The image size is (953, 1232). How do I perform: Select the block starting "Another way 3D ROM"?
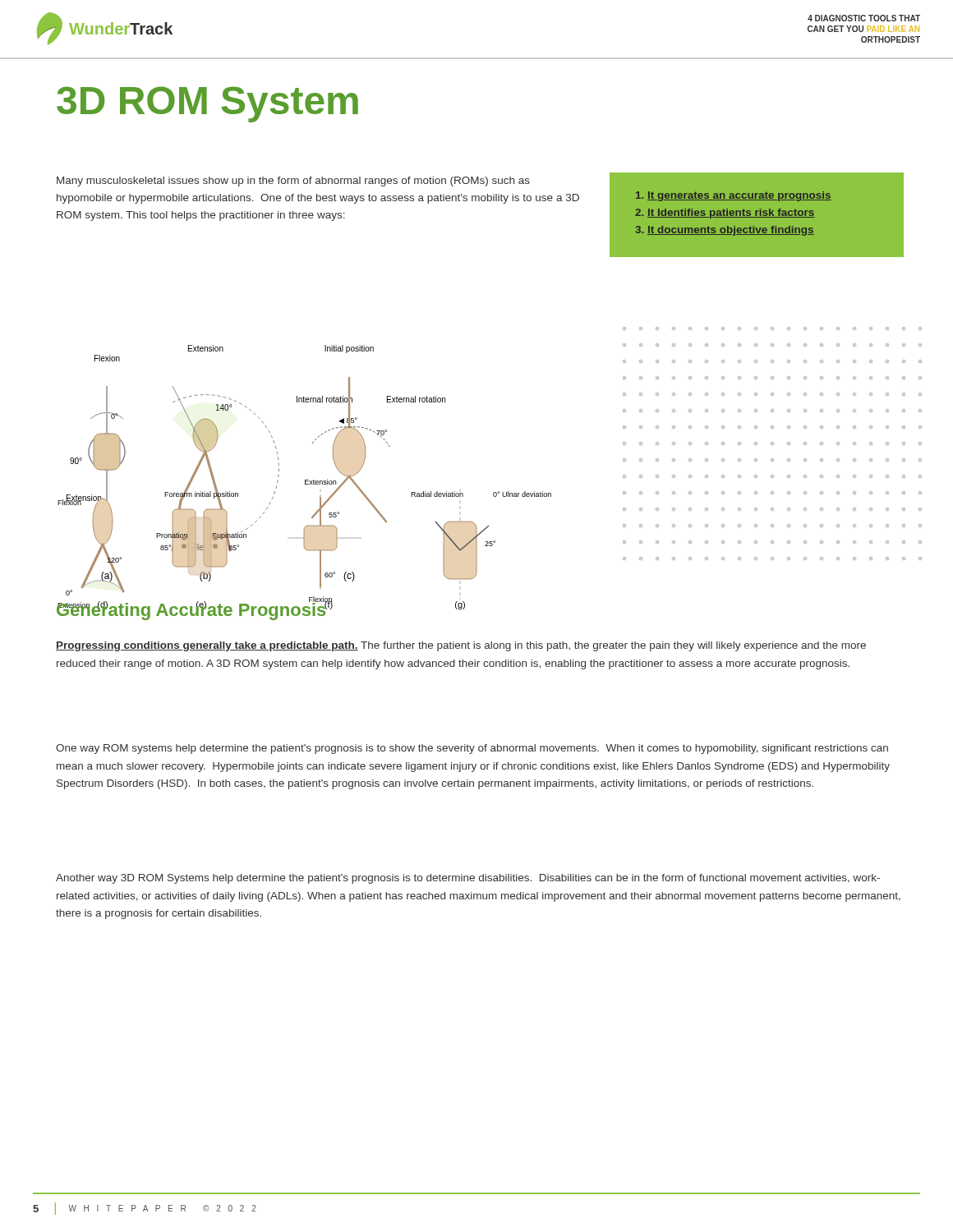point(478,895)
